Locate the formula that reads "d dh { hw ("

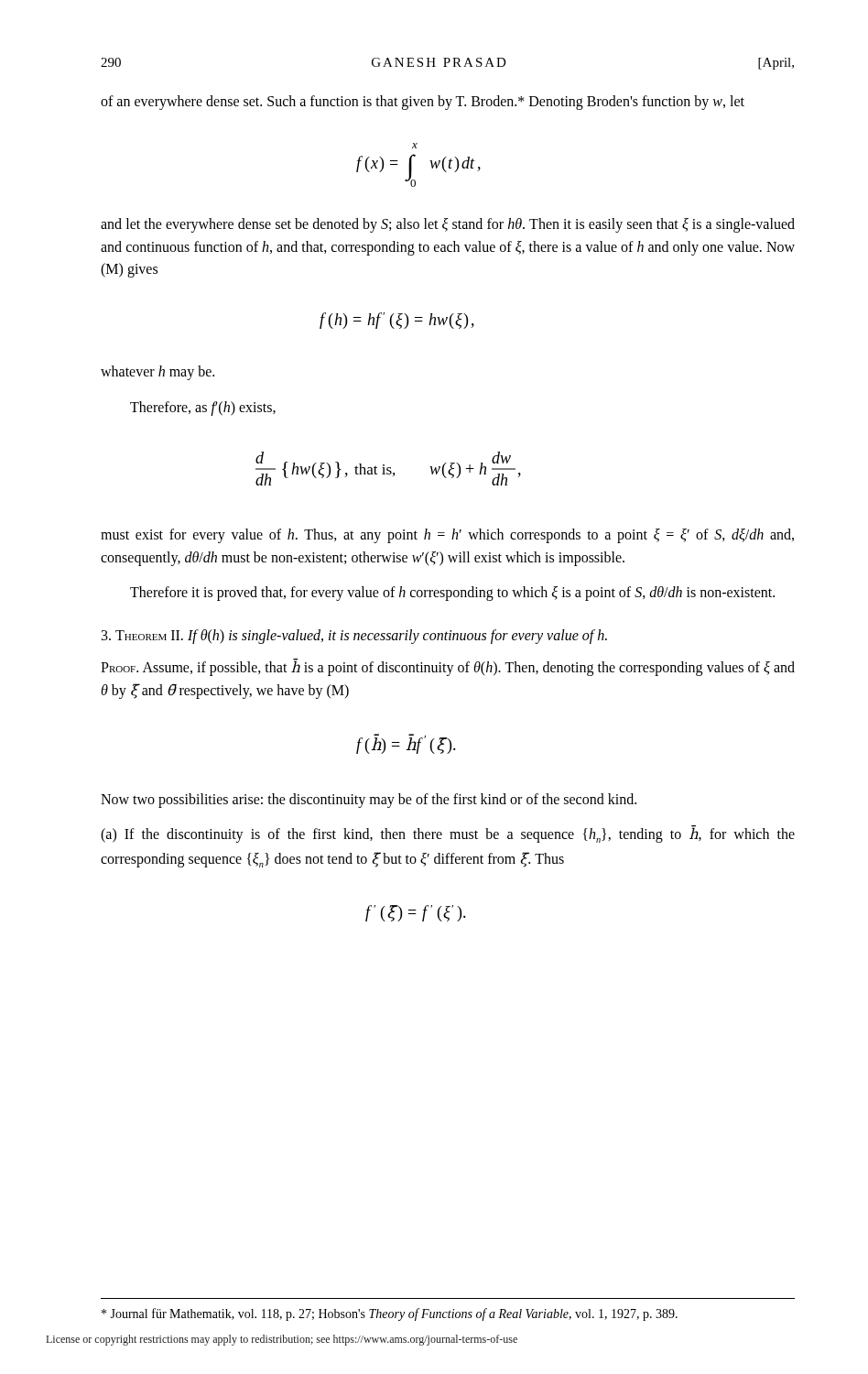(448, 469)
